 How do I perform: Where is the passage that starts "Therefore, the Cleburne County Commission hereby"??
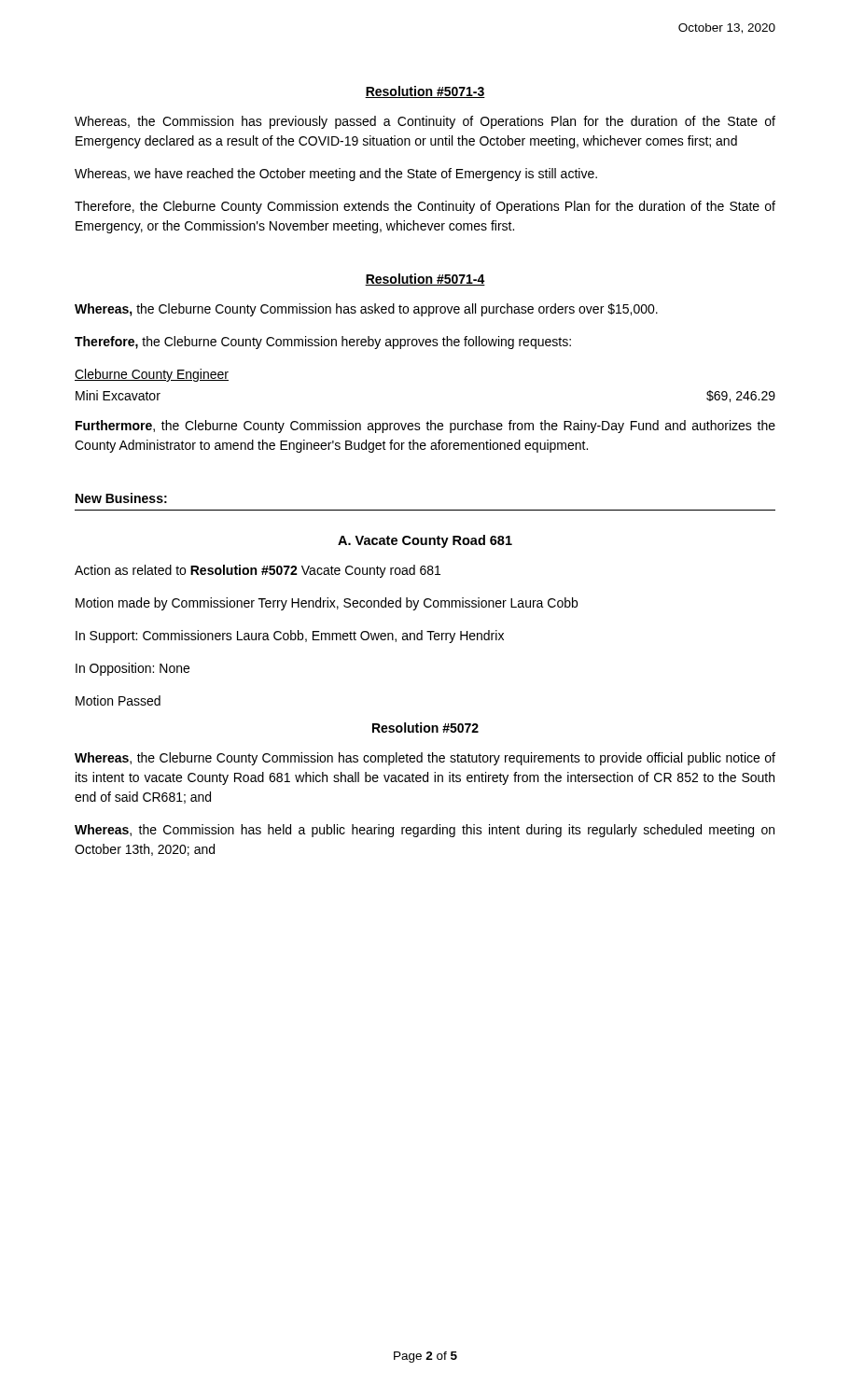pyautogui.click(x=425, y=342)
